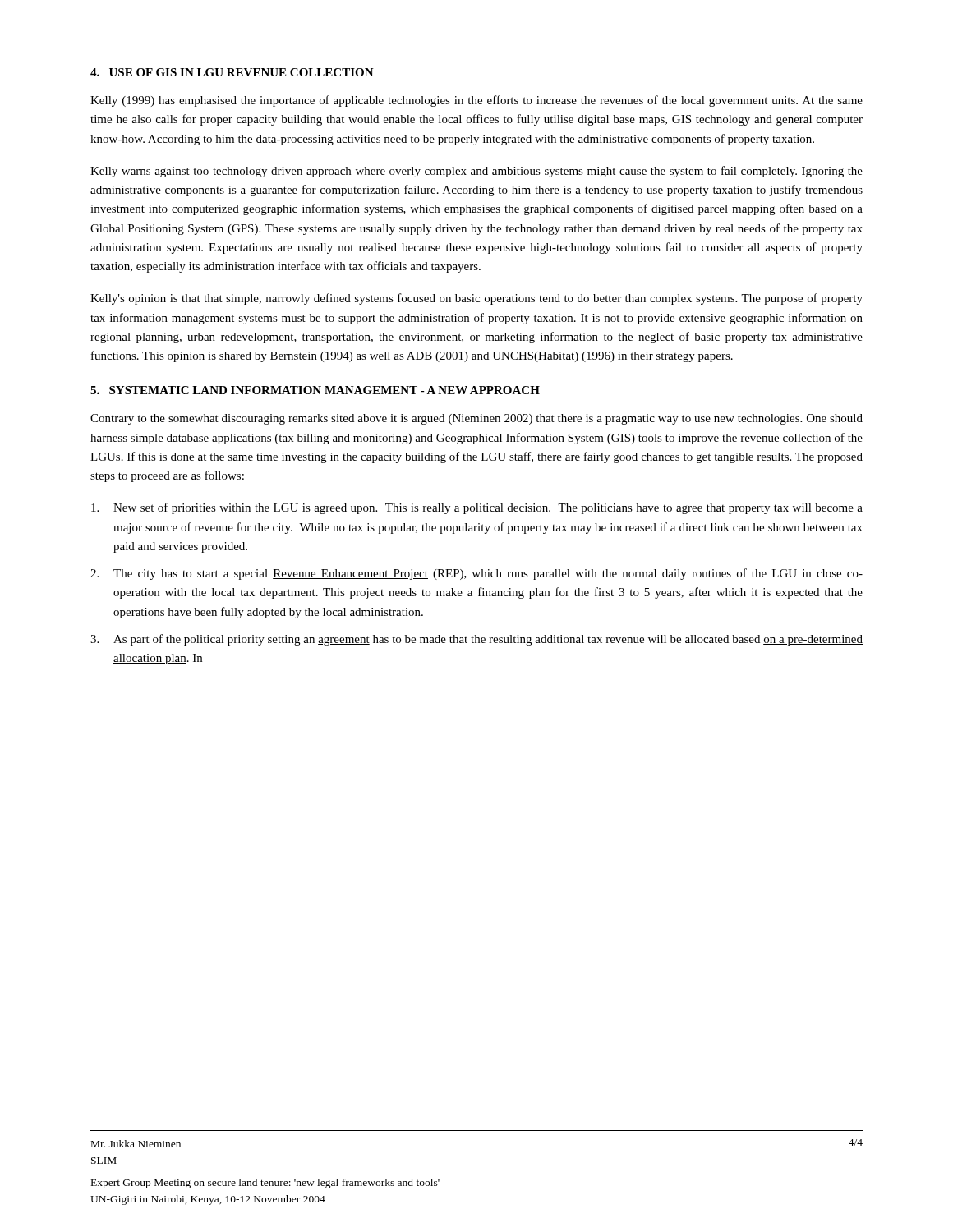The height and width of the screenshot is (1232, 953).
Task: Point to the block beginning "3. As part of the political"
Action: tap(476, 649)
